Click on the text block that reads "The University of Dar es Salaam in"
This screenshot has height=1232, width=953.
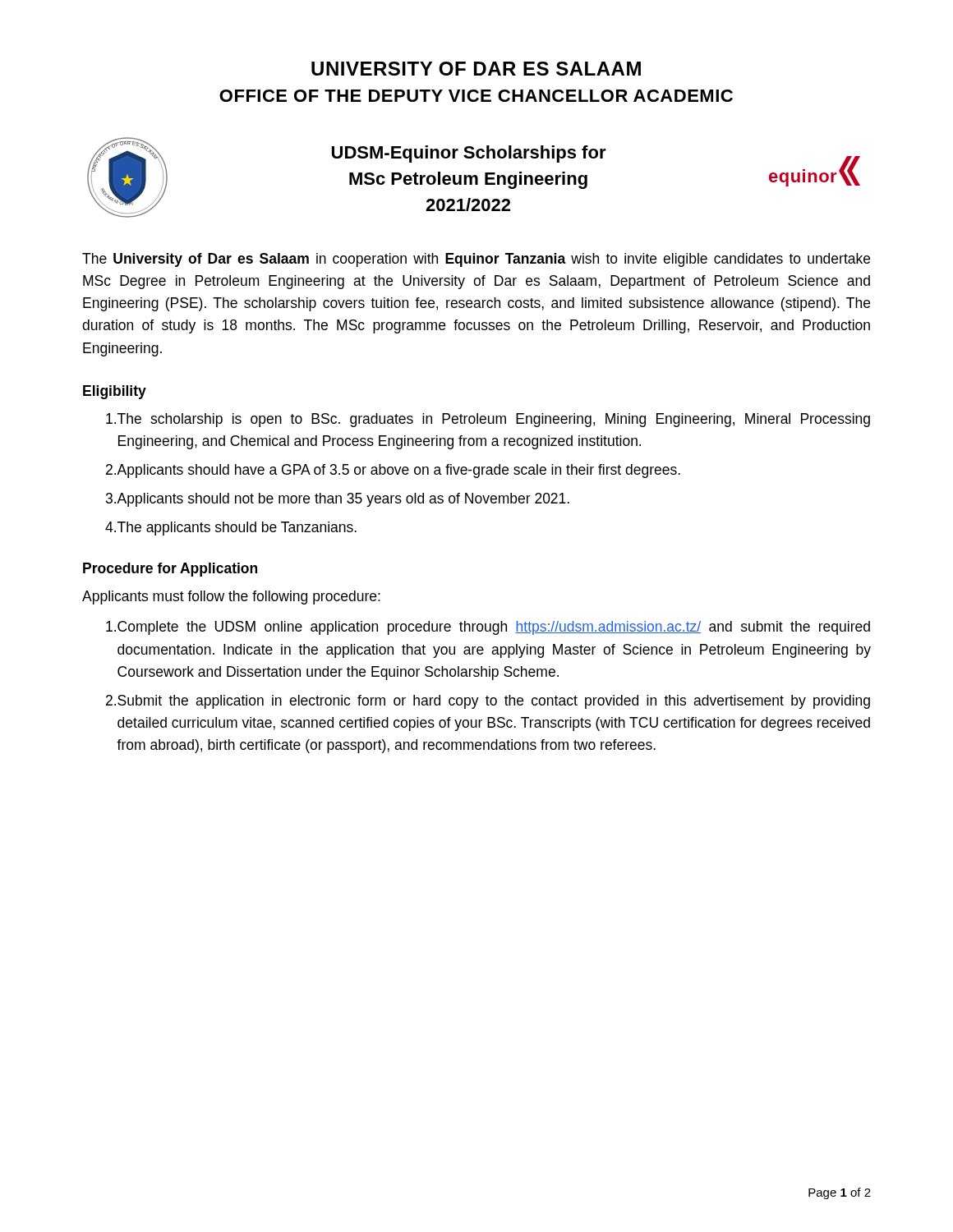[476, 303]
